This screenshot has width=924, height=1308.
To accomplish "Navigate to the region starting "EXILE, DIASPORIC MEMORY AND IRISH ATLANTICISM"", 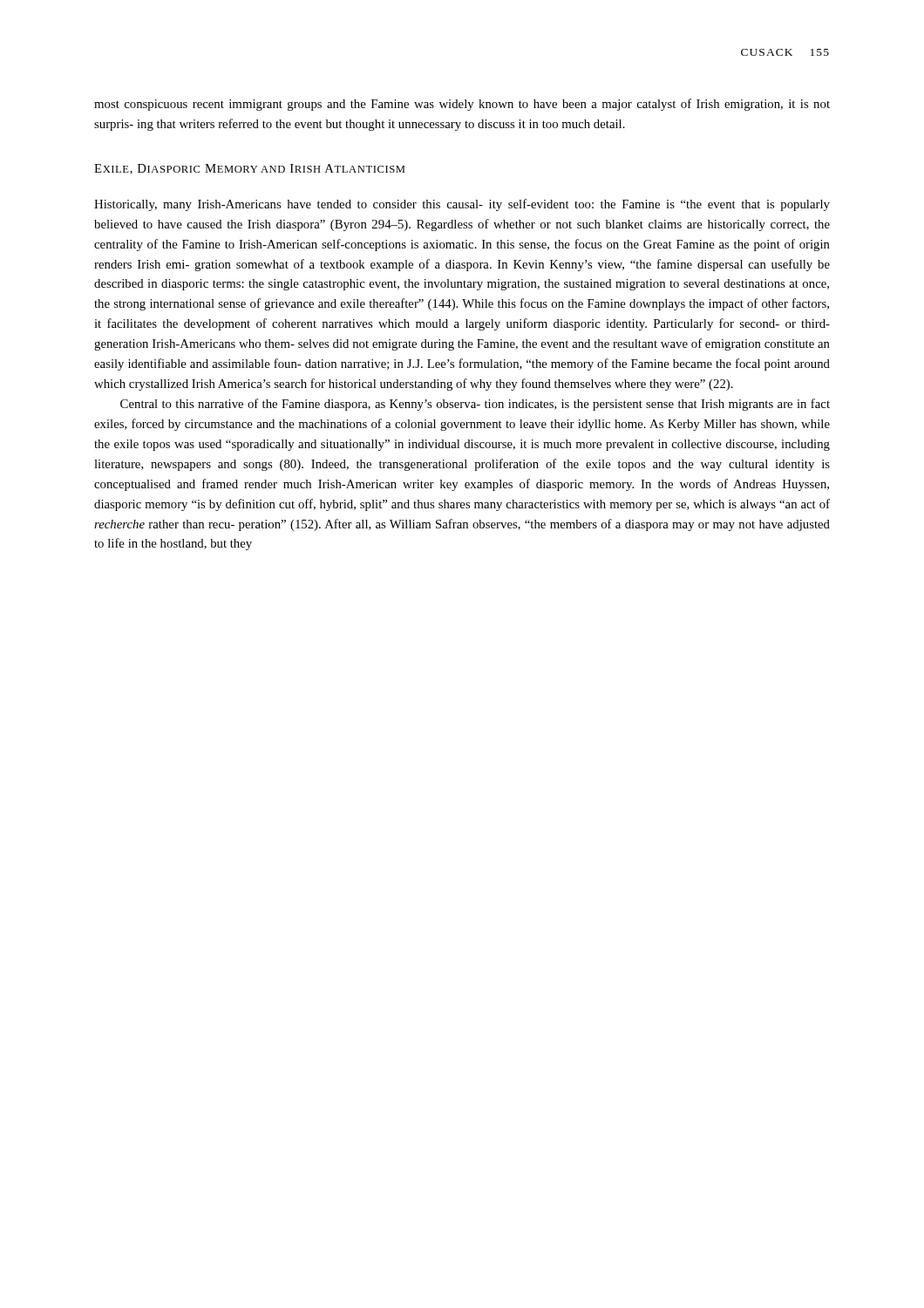I will tap(250, 168).
